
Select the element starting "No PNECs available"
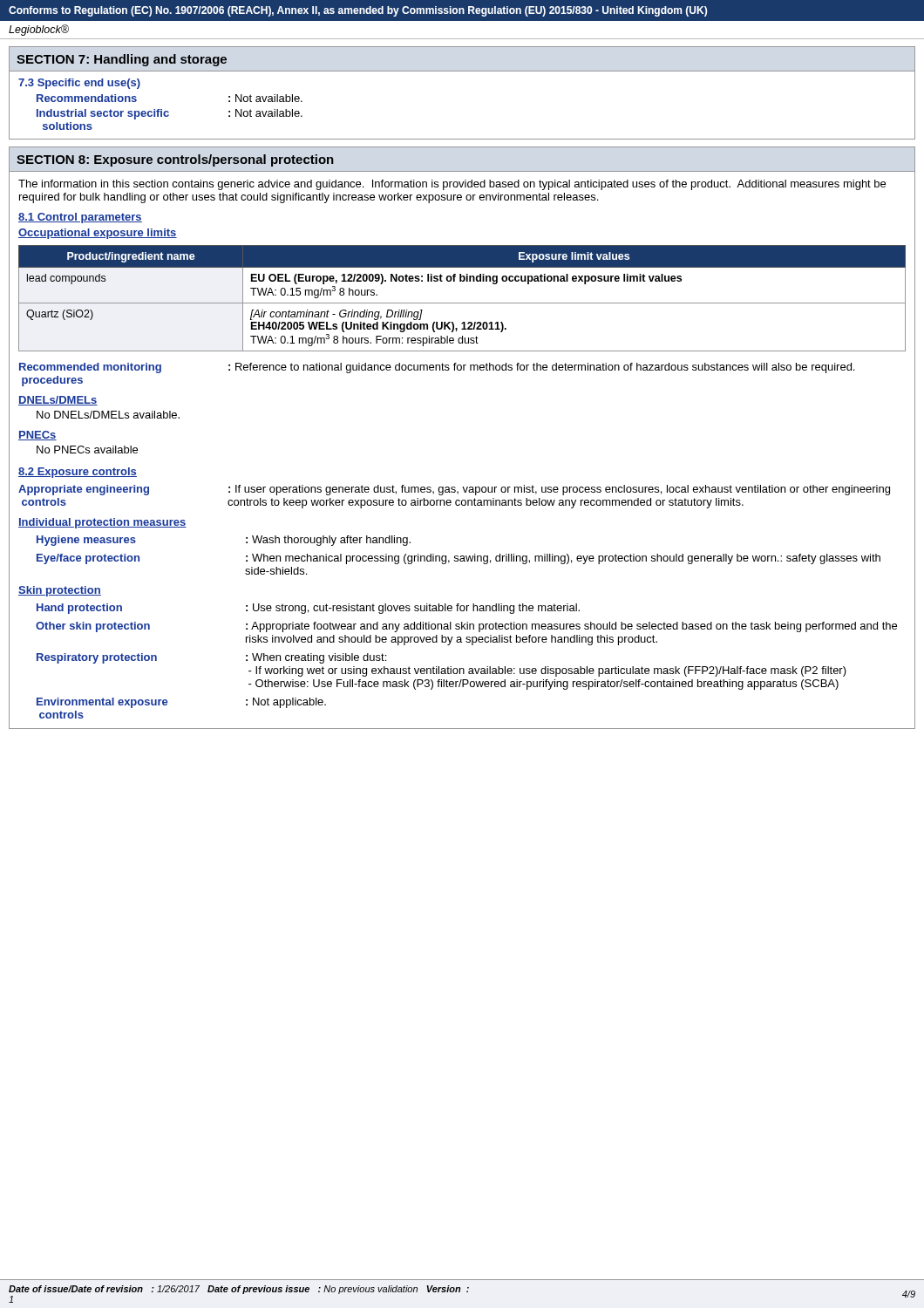click(x=87, y=450)
